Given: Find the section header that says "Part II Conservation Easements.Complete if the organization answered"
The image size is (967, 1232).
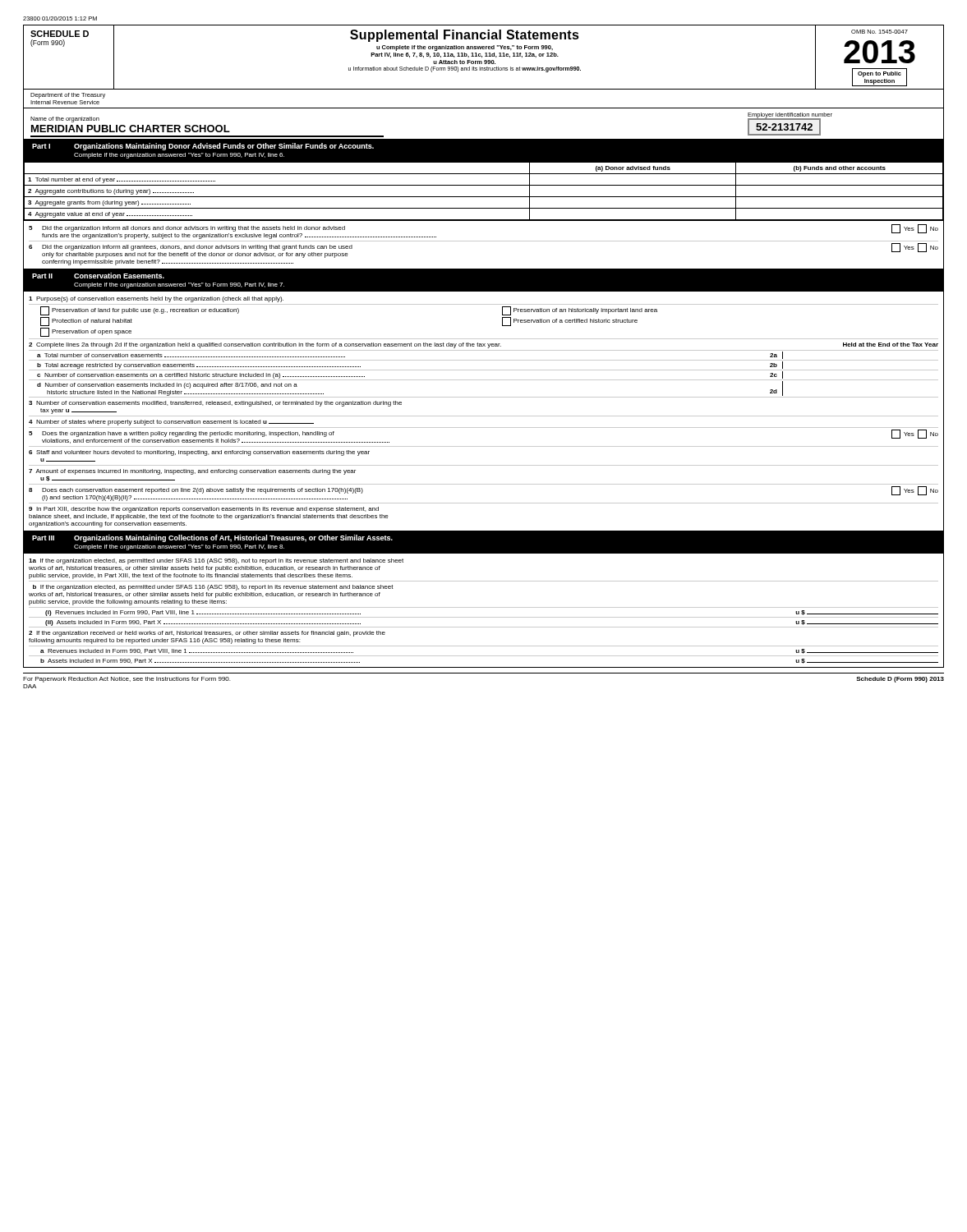Looking at the screenshot, I should [484, 280].
